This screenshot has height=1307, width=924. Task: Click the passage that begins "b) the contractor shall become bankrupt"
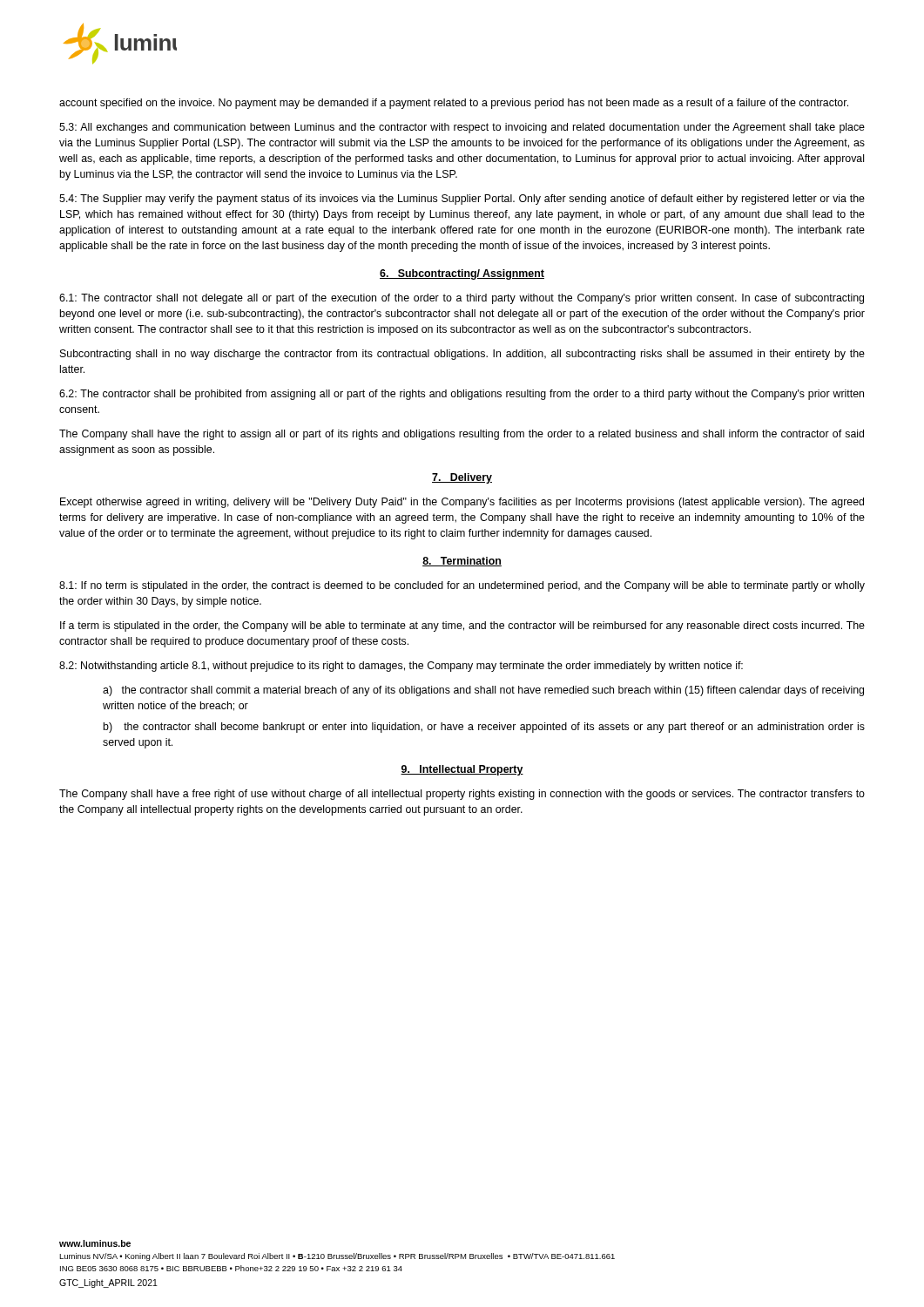tap(484, 735)
